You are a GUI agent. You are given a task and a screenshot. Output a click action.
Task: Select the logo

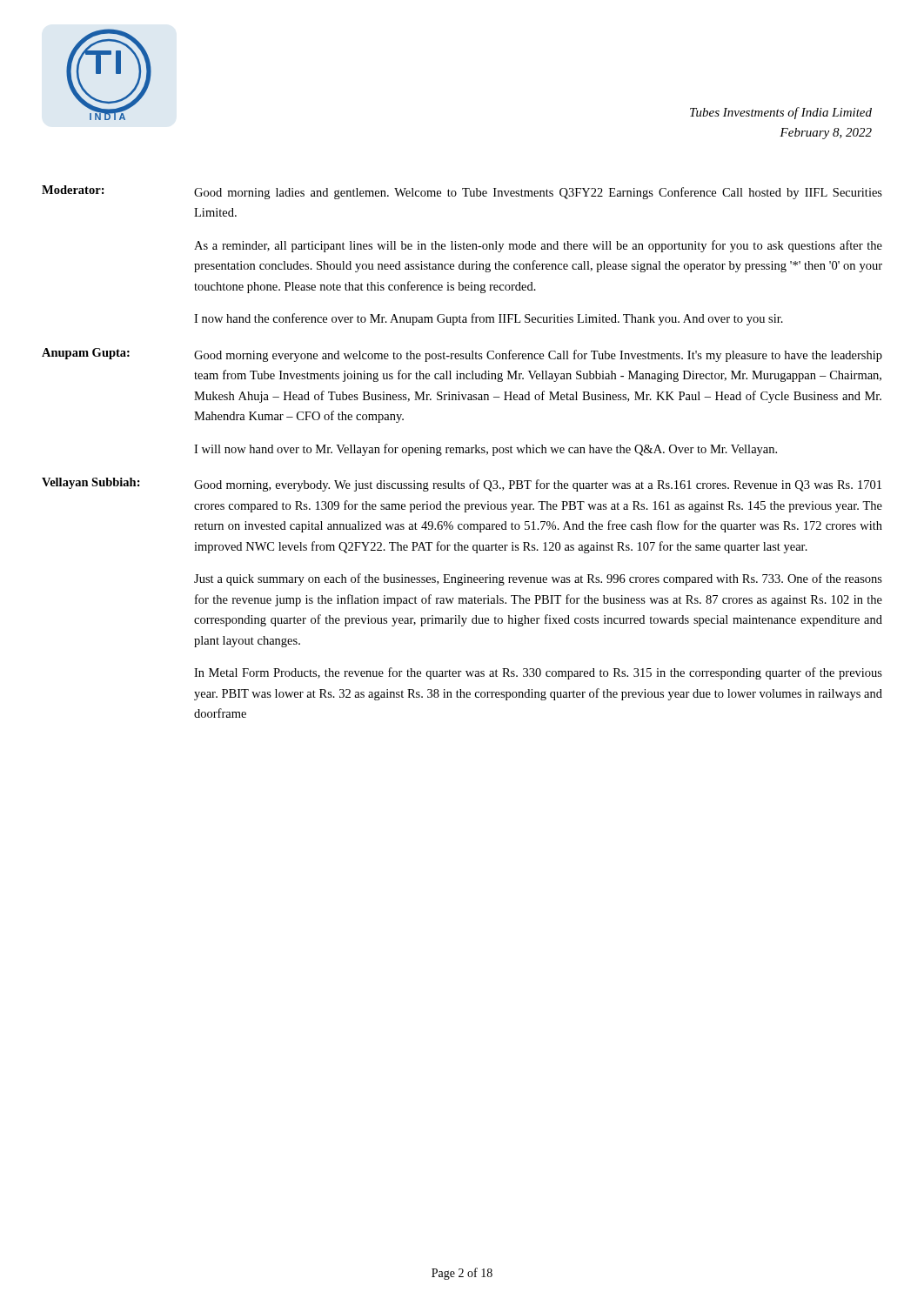(111, 77)
